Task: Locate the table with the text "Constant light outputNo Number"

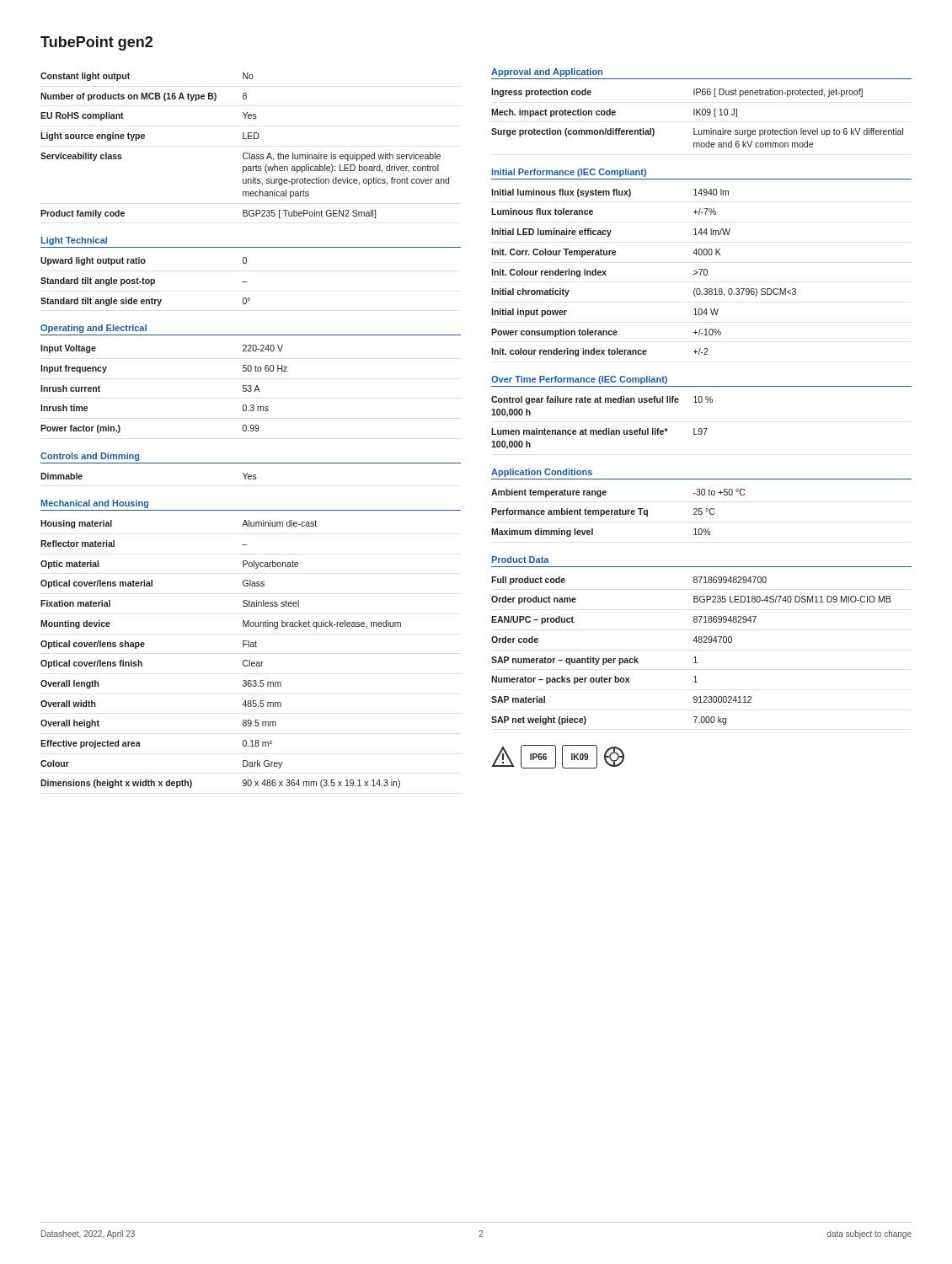Action: (251, 145)
